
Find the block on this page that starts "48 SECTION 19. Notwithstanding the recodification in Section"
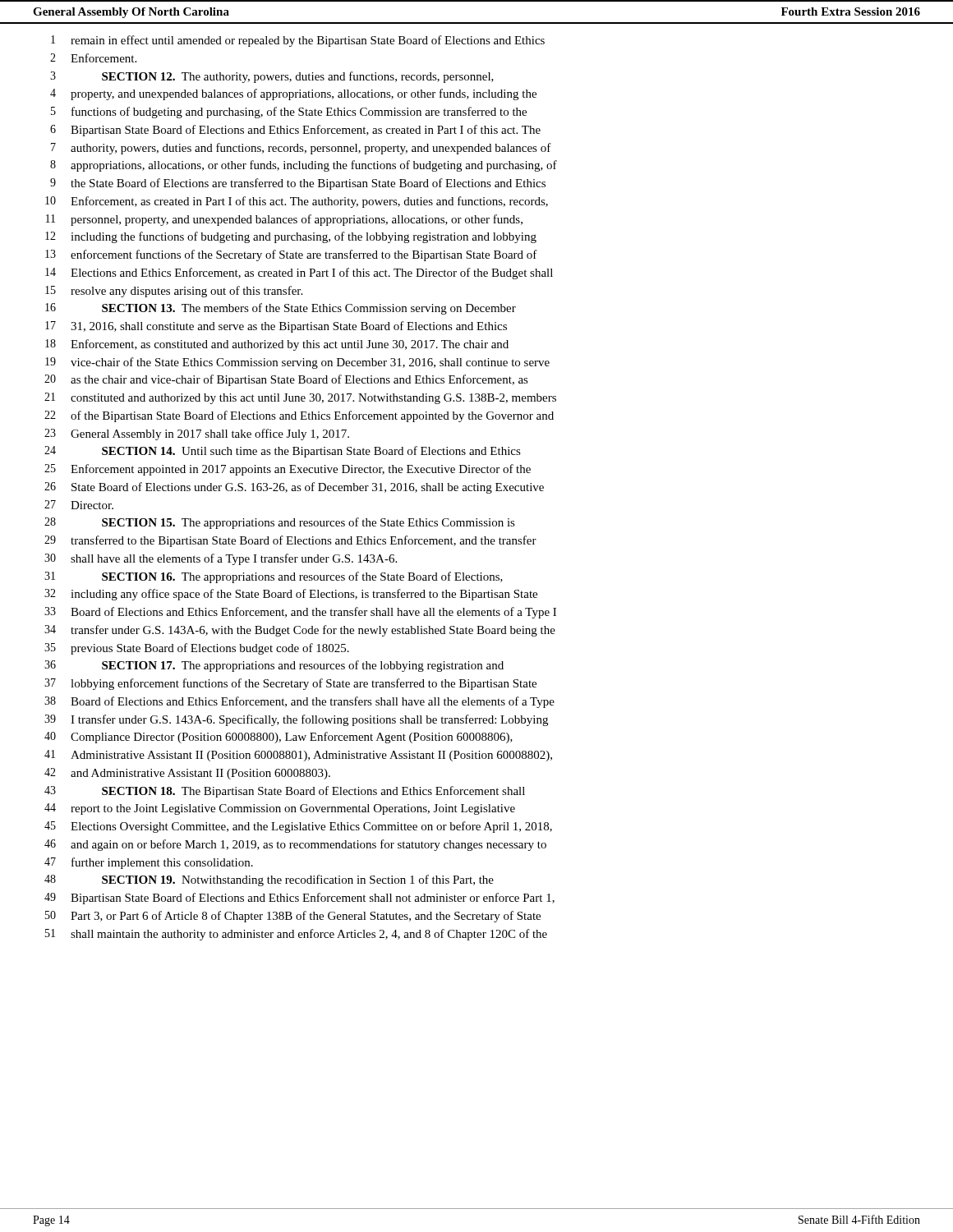[476, 907]
